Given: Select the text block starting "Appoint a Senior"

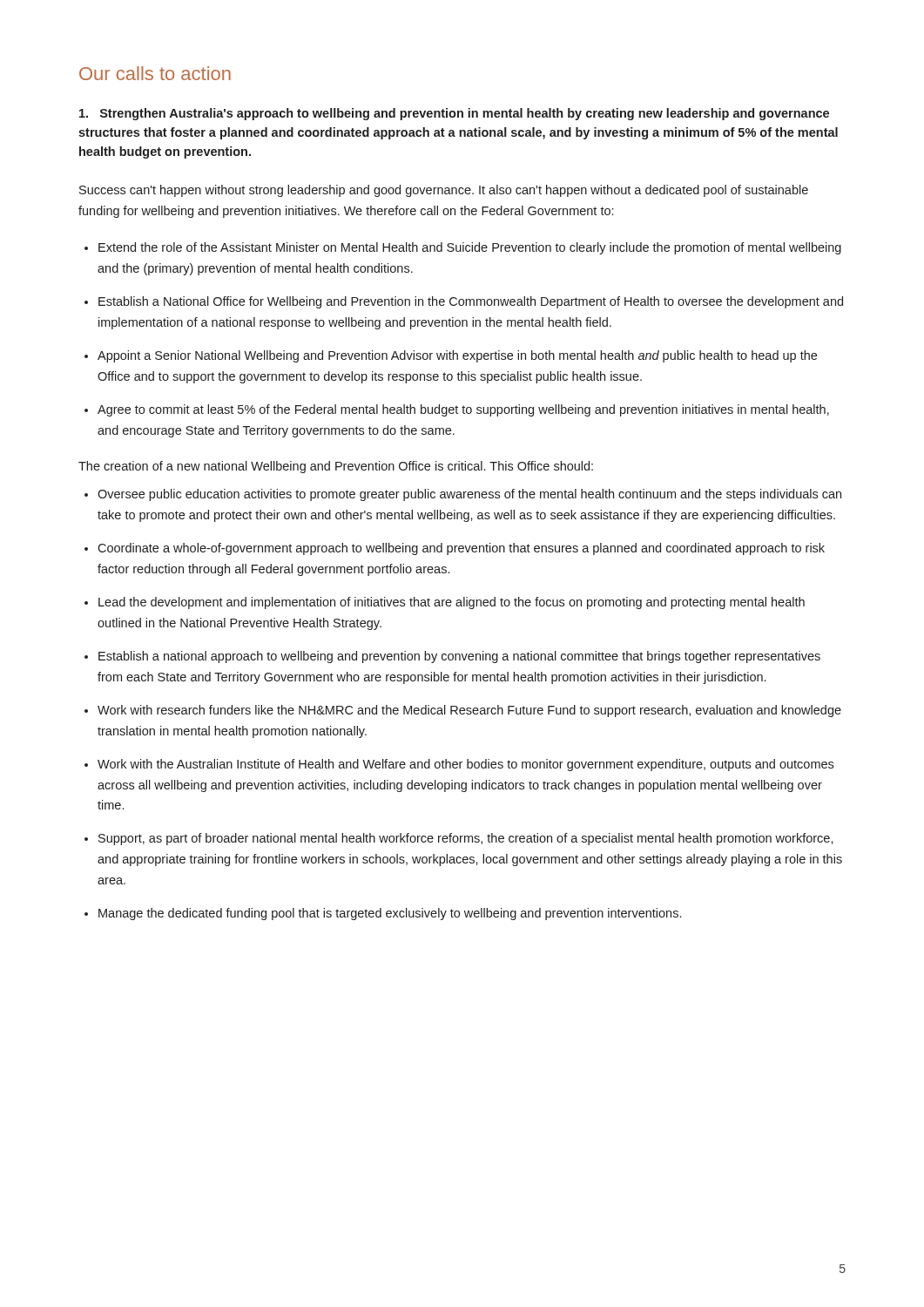Looking at the screenshot, I should click(x=462, y=367).
